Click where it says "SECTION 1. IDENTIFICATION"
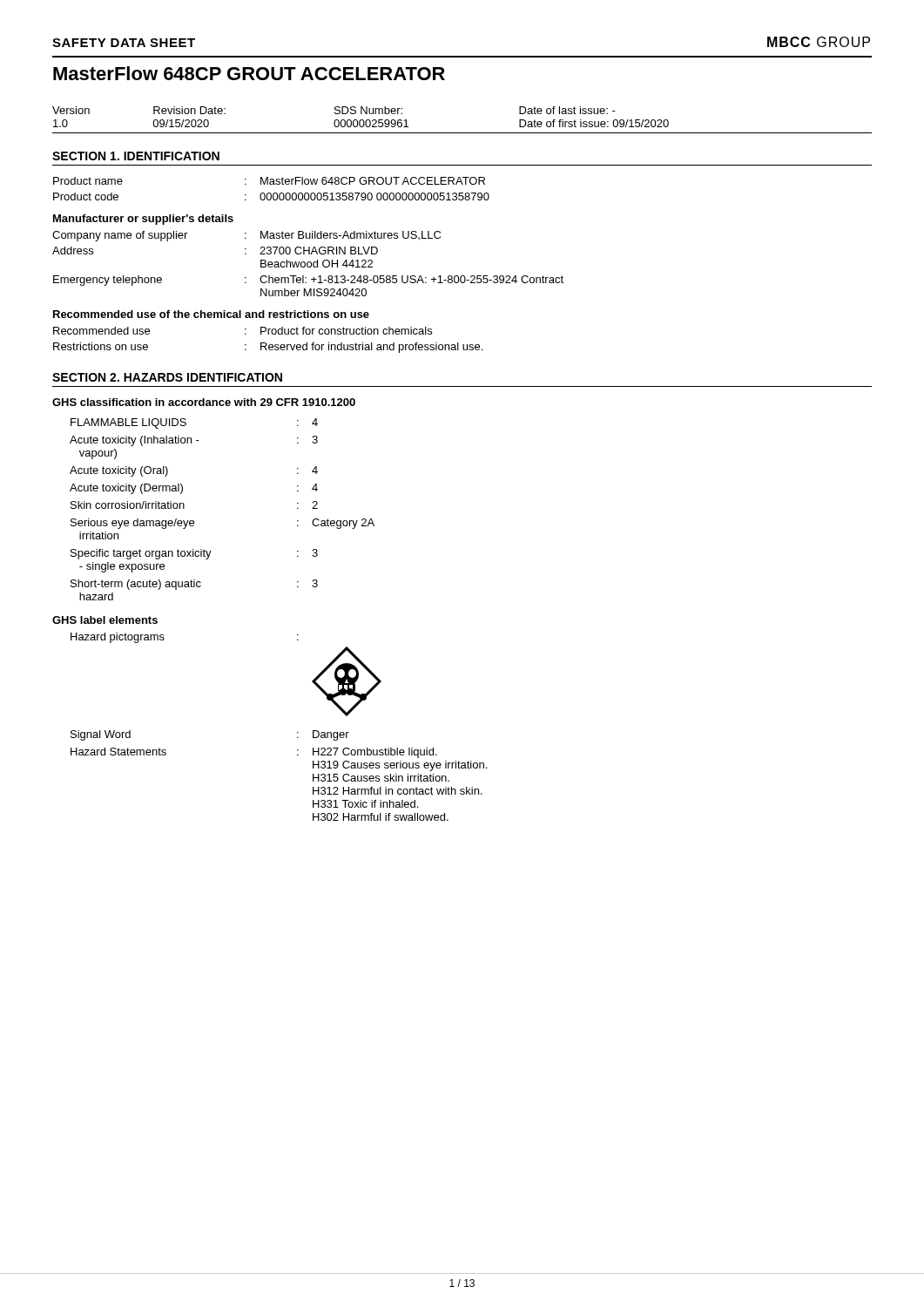 (x=136, y=156)
